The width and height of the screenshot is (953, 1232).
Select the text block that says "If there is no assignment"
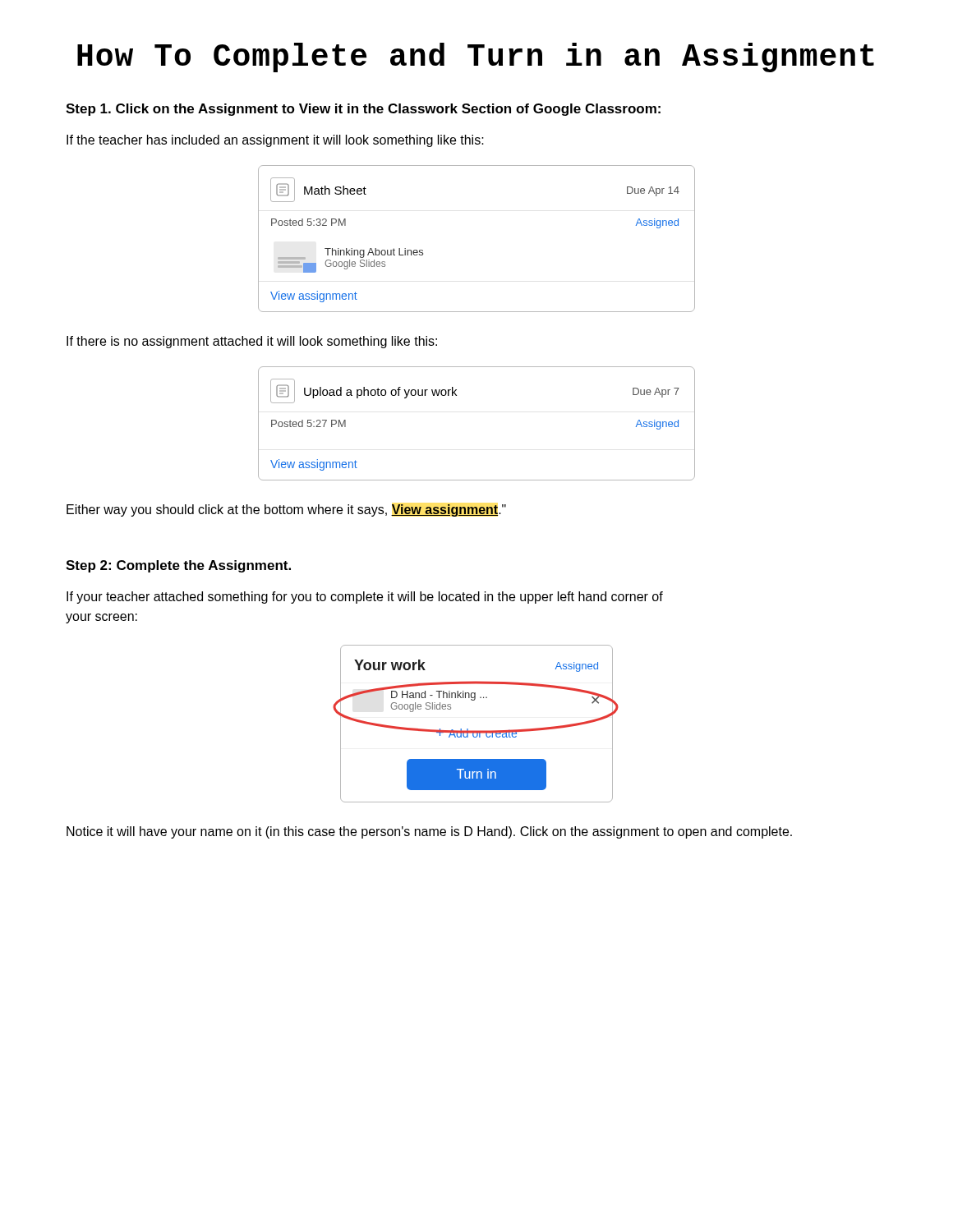[x=252, y=342]
